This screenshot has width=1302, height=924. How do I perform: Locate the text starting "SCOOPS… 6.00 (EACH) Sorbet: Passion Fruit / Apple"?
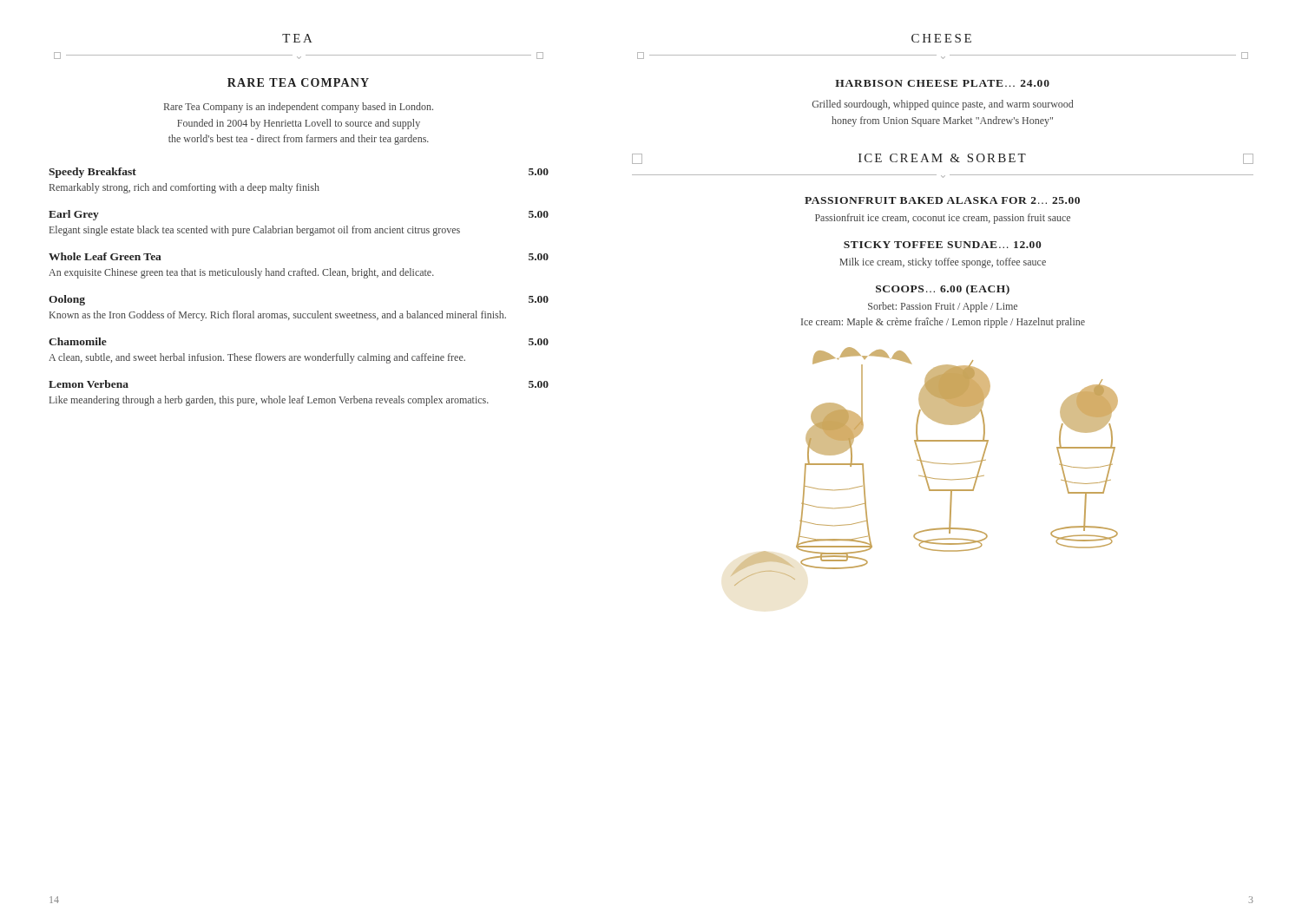click(x=943, y=306)
